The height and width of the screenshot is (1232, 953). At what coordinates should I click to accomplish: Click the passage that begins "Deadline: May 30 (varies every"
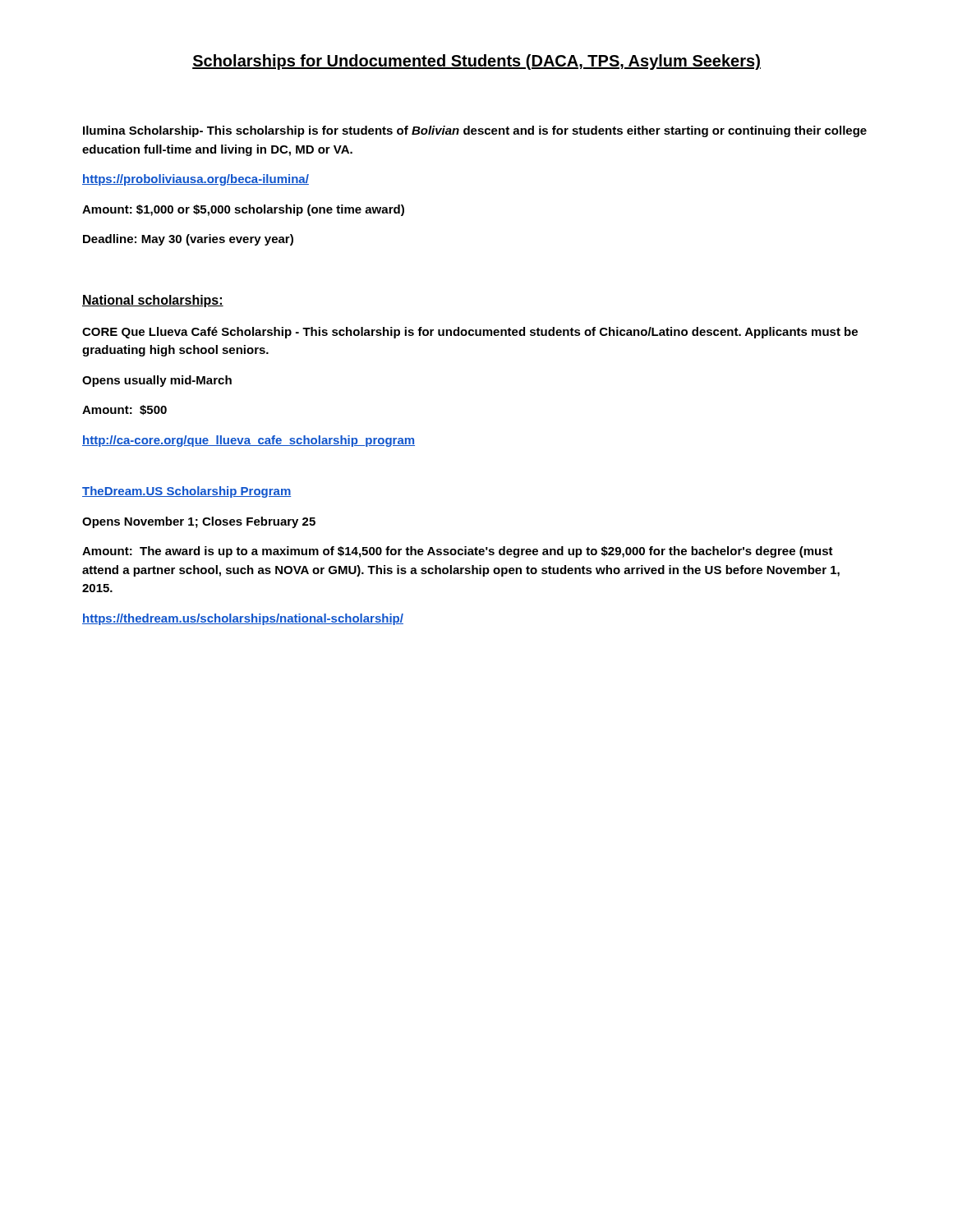(188, 239)
